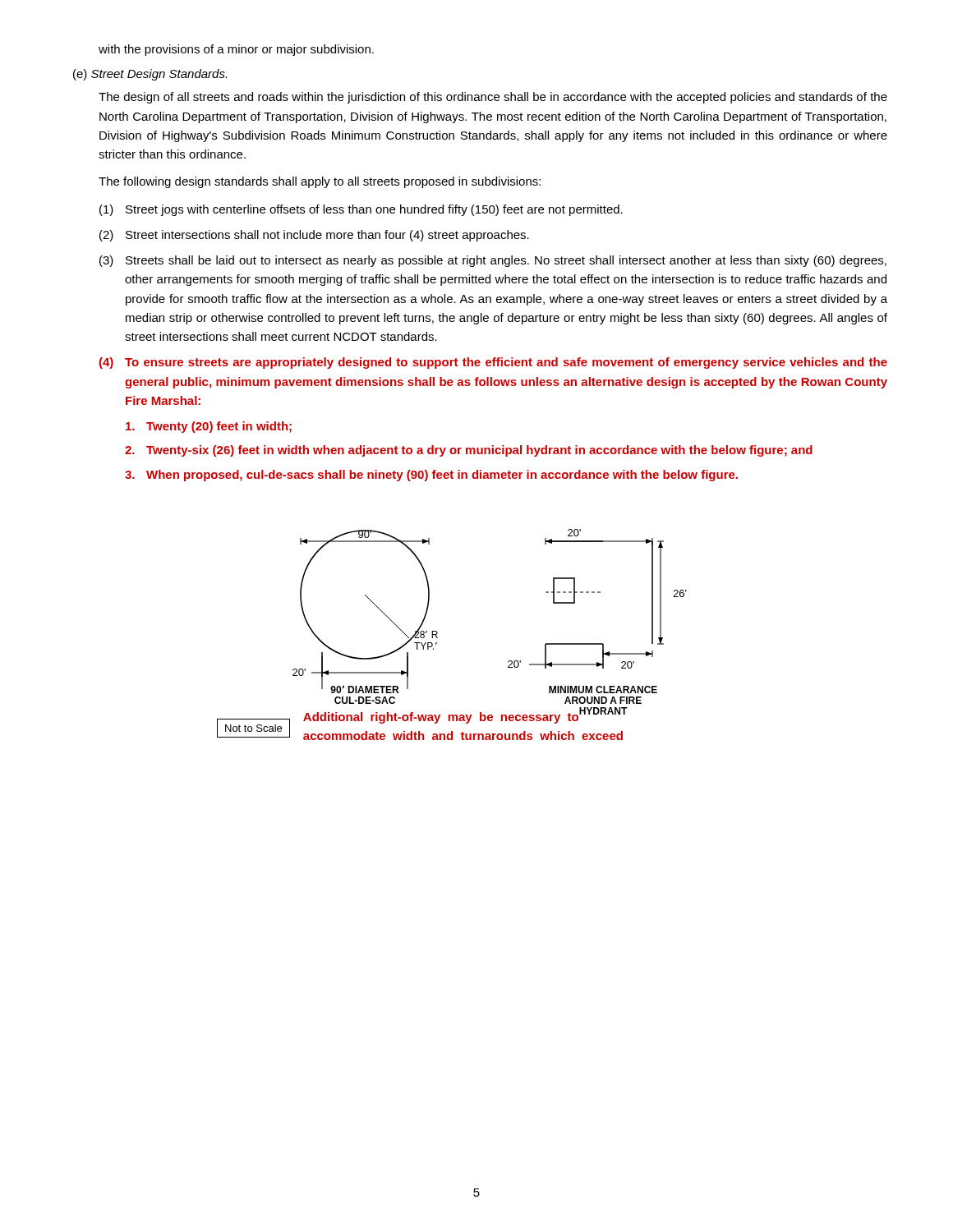
Task: Find the block on this page that starts "(2) Street intersections shall not include more than"
Action: click(x=493, y=234)
